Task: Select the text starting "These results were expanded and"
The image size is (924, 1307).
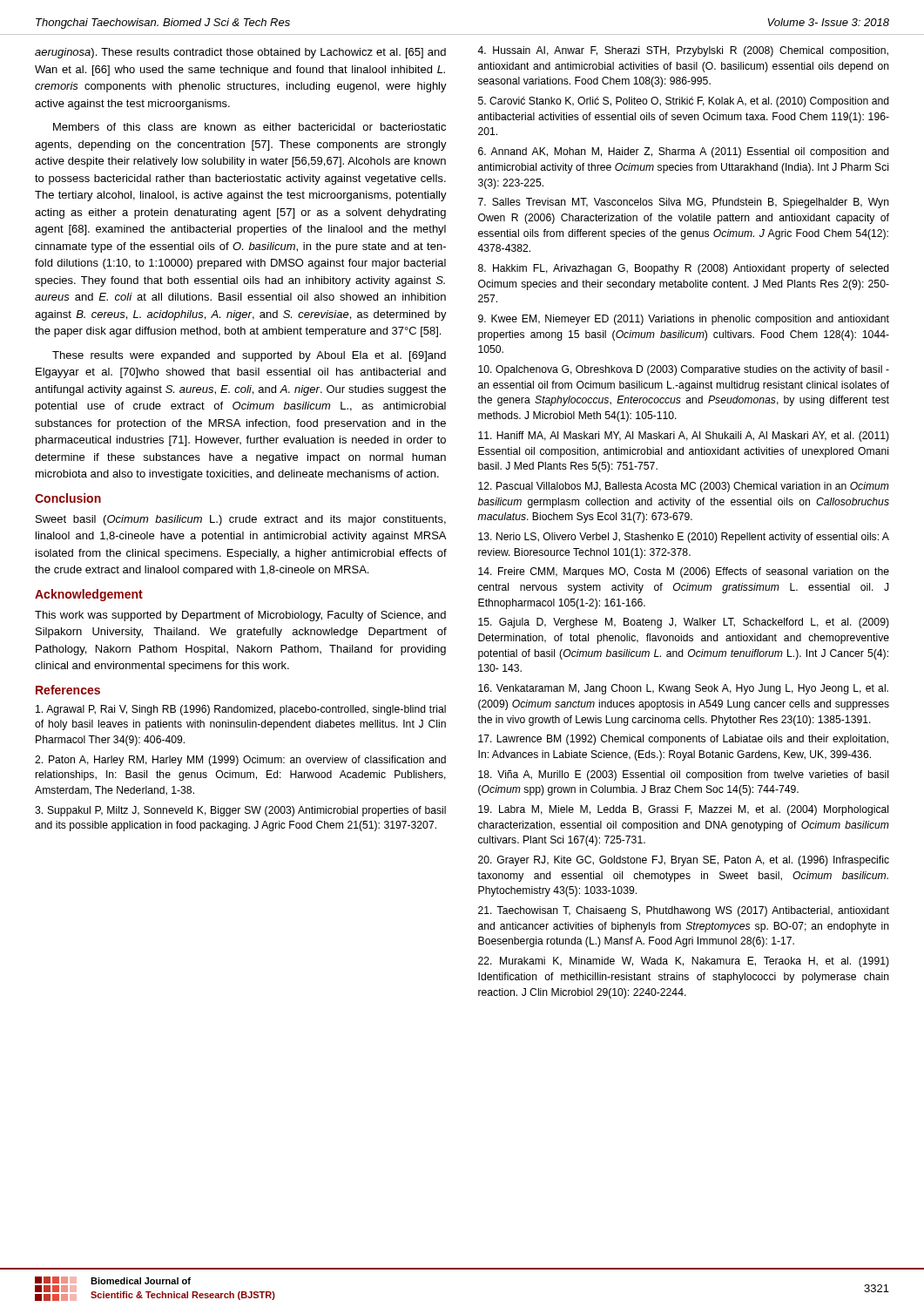Action: [x=241, y=414]
